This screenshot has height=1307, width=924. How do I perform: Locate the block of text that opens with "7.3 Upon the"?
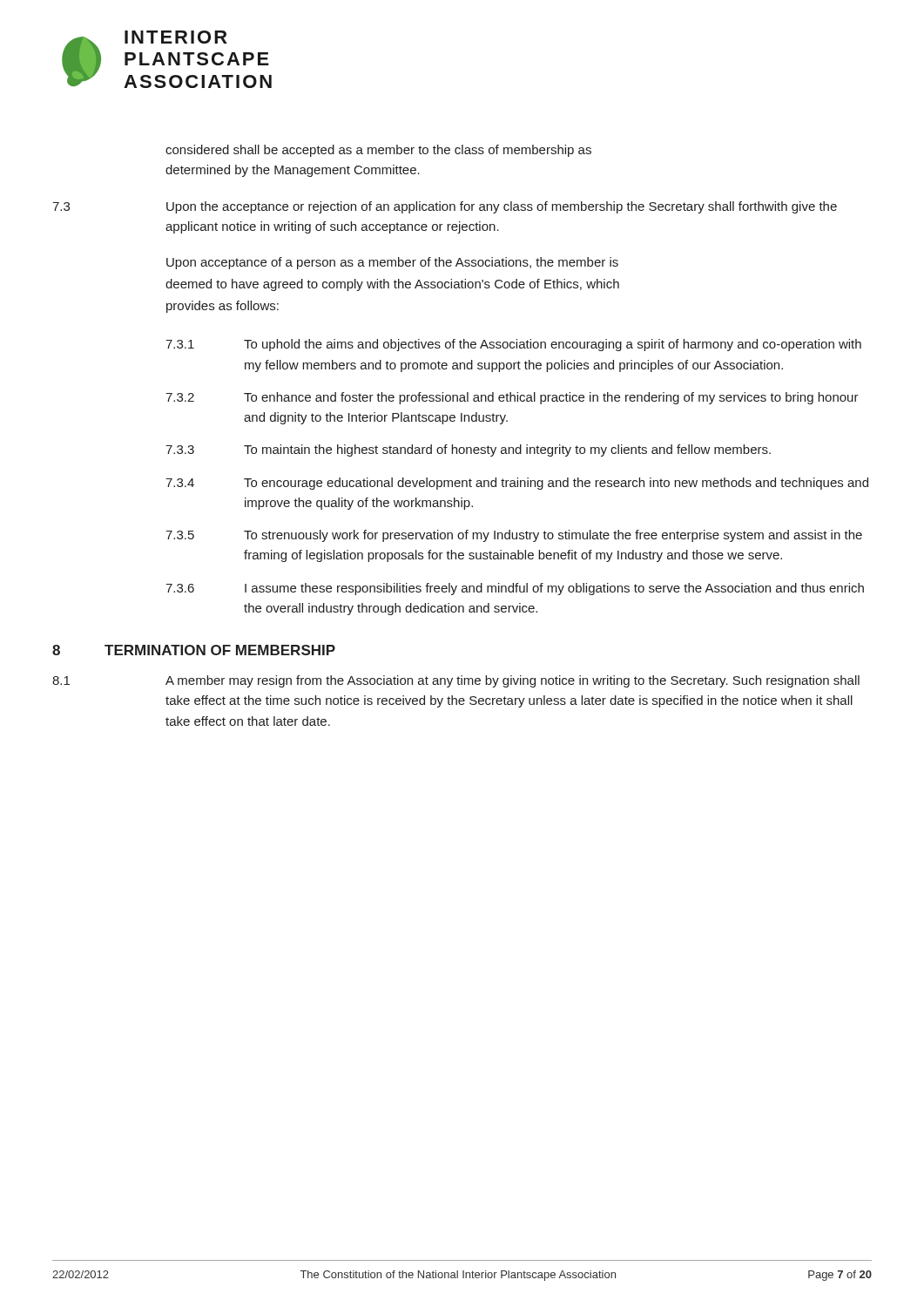click(462, 216)
